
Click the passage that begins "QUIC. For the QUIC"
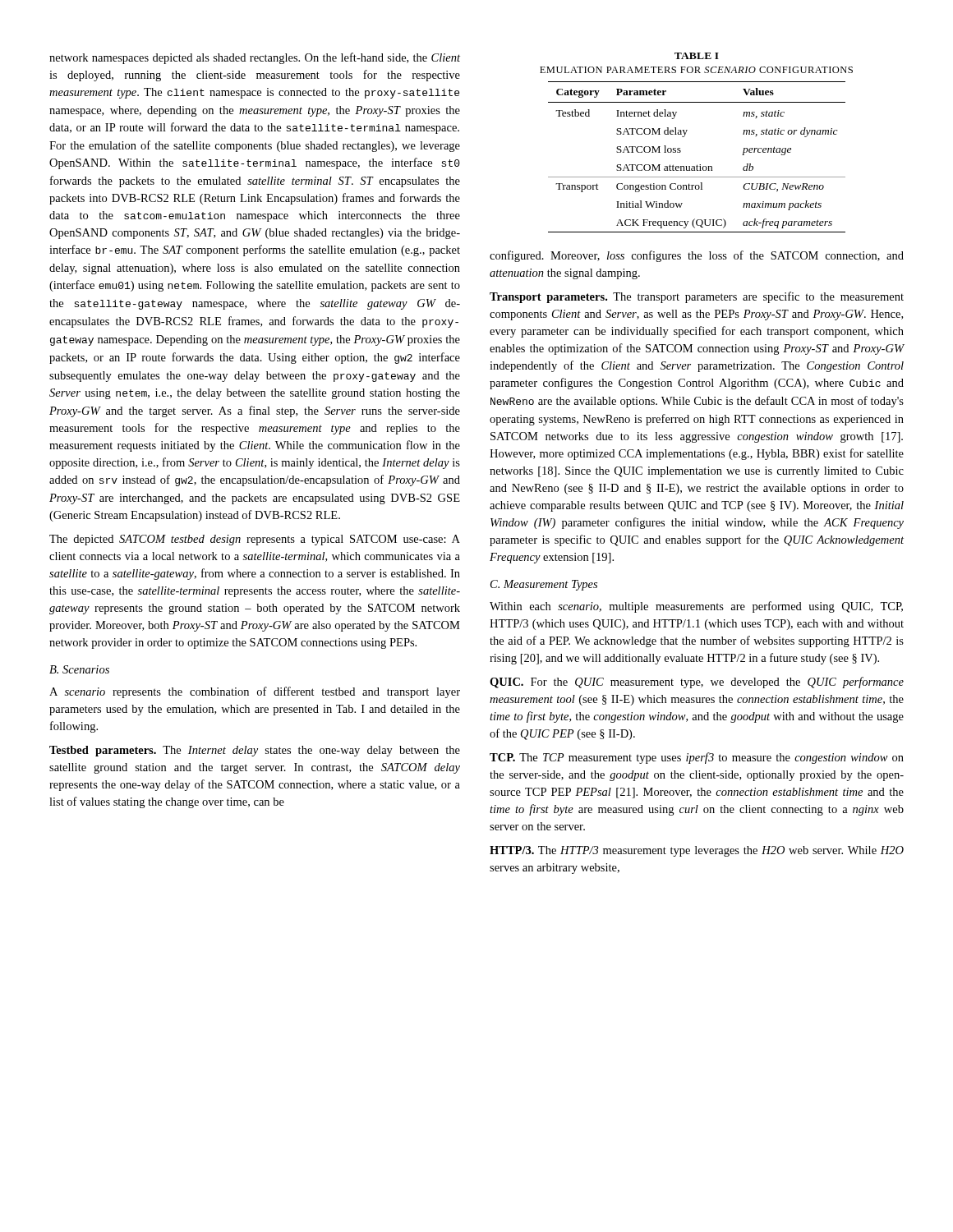tap(697, 708)
